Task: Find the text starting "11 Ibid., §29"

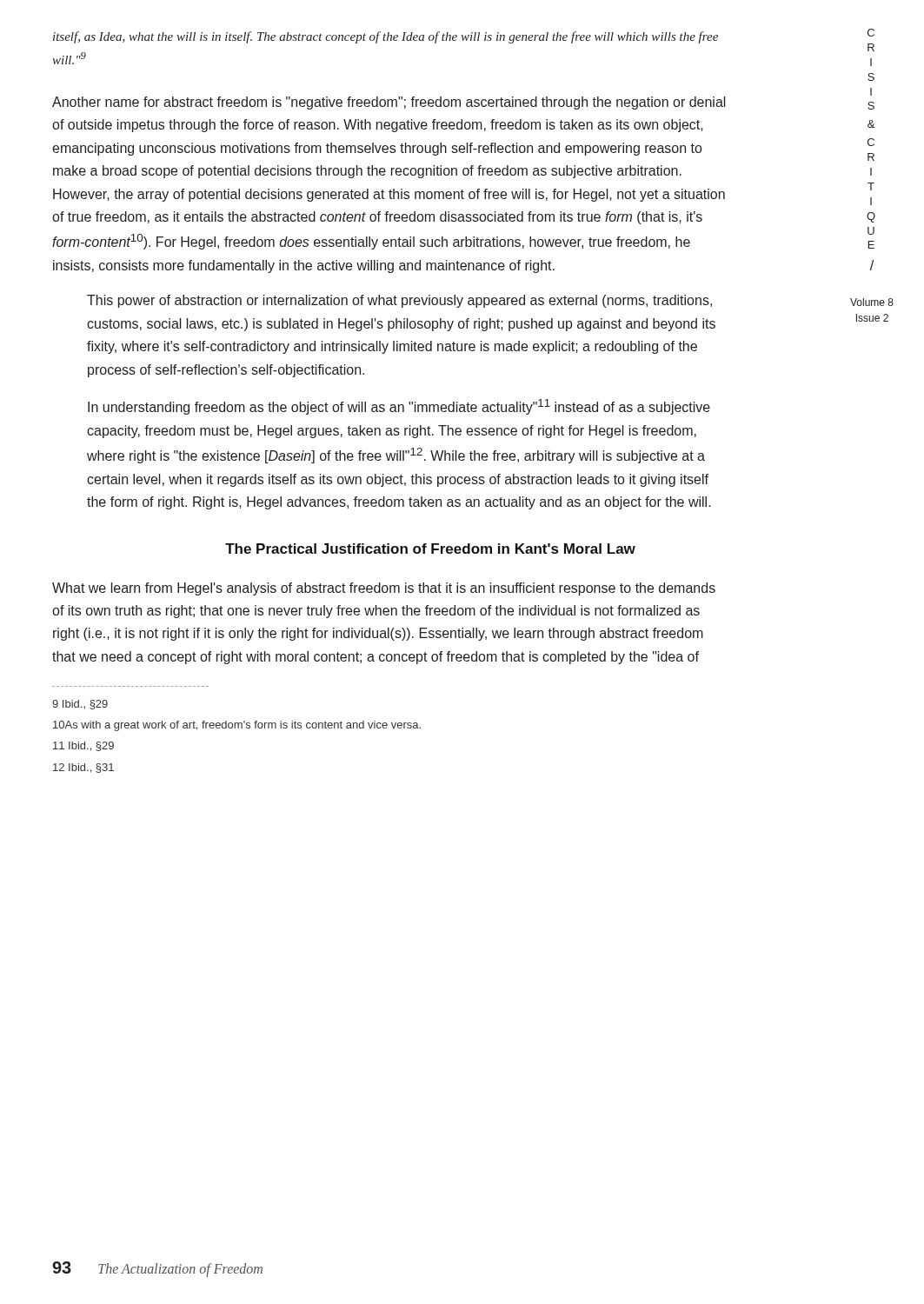Action: 83,746
